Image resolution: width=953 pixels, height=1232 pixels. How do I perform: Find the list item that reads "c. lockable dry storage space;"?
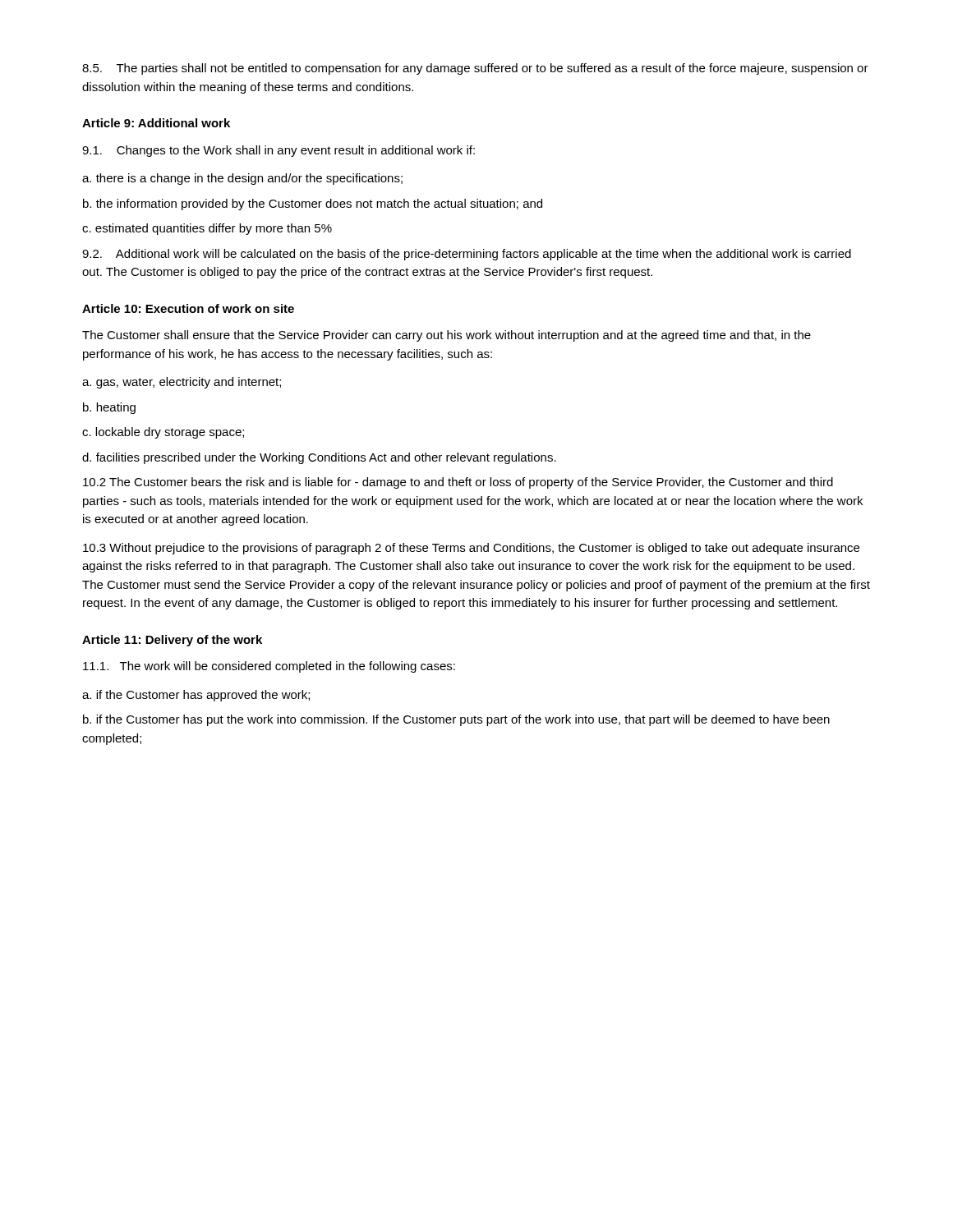click(164, 432)
